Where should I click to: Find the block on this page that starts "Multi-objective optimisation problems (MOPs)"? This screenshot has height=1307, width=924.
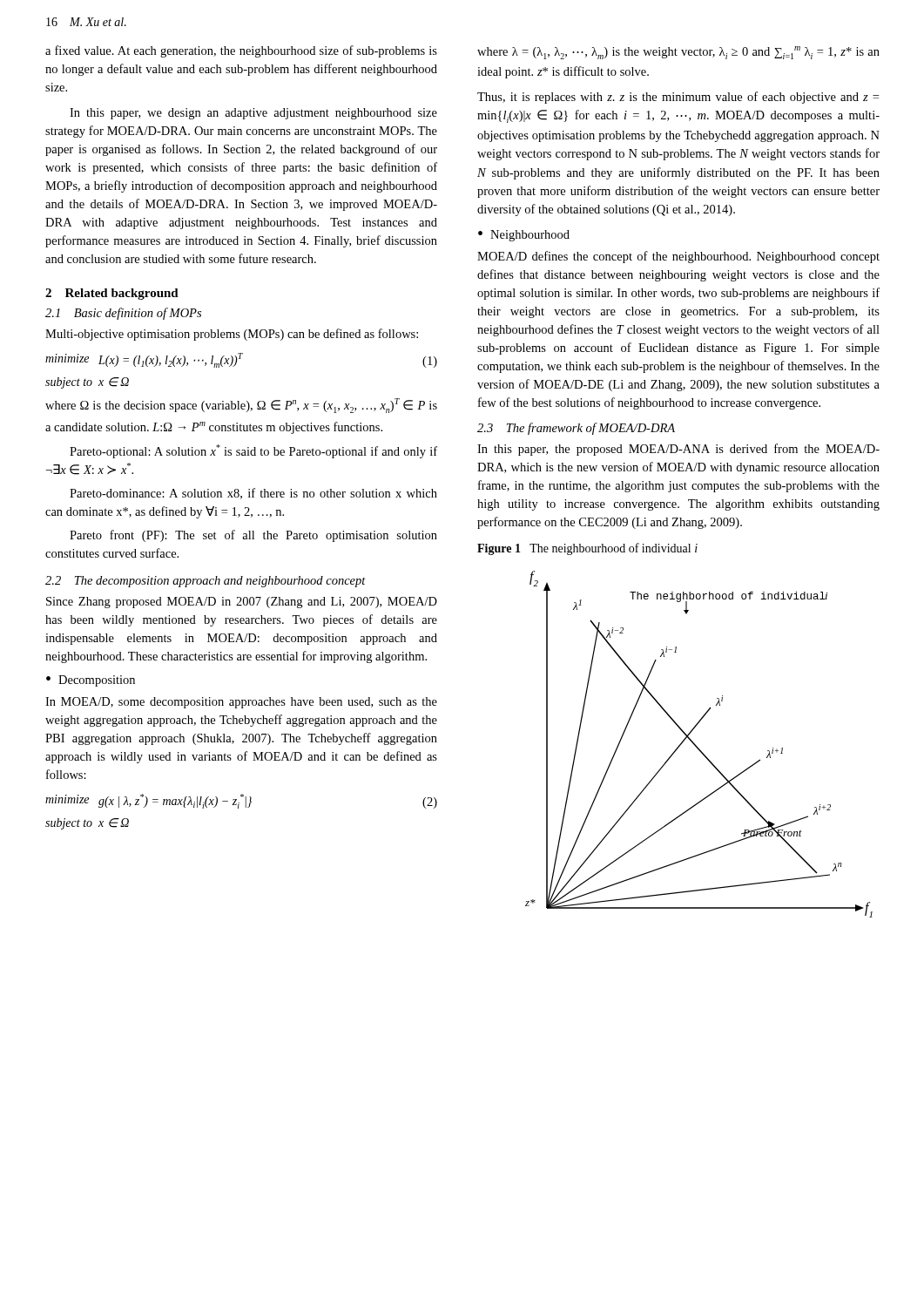click(x=241, y=334)
